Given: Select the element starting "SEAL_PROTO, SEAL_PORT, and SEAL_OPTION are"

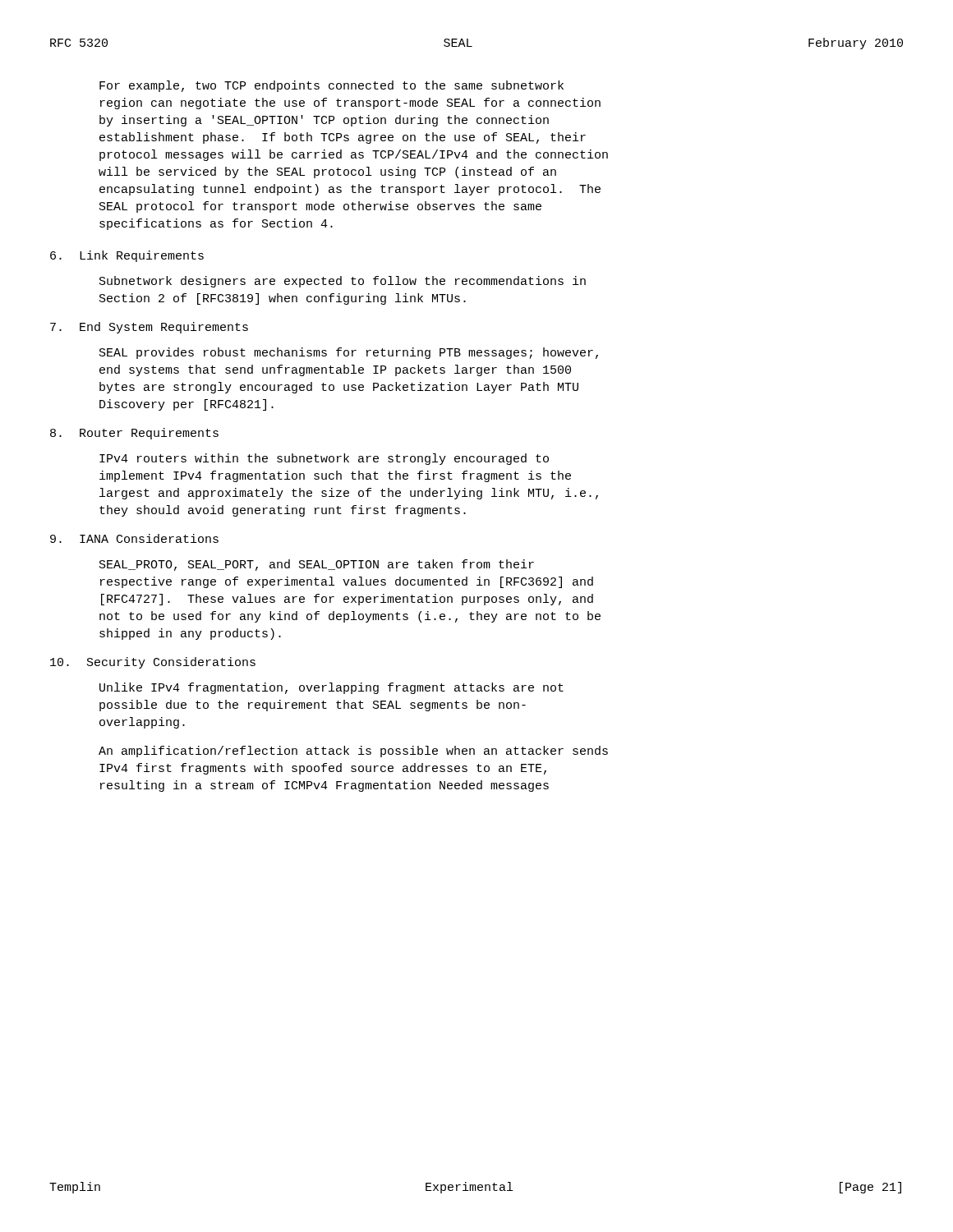Looking at the screenshot, I should point(501,600).
